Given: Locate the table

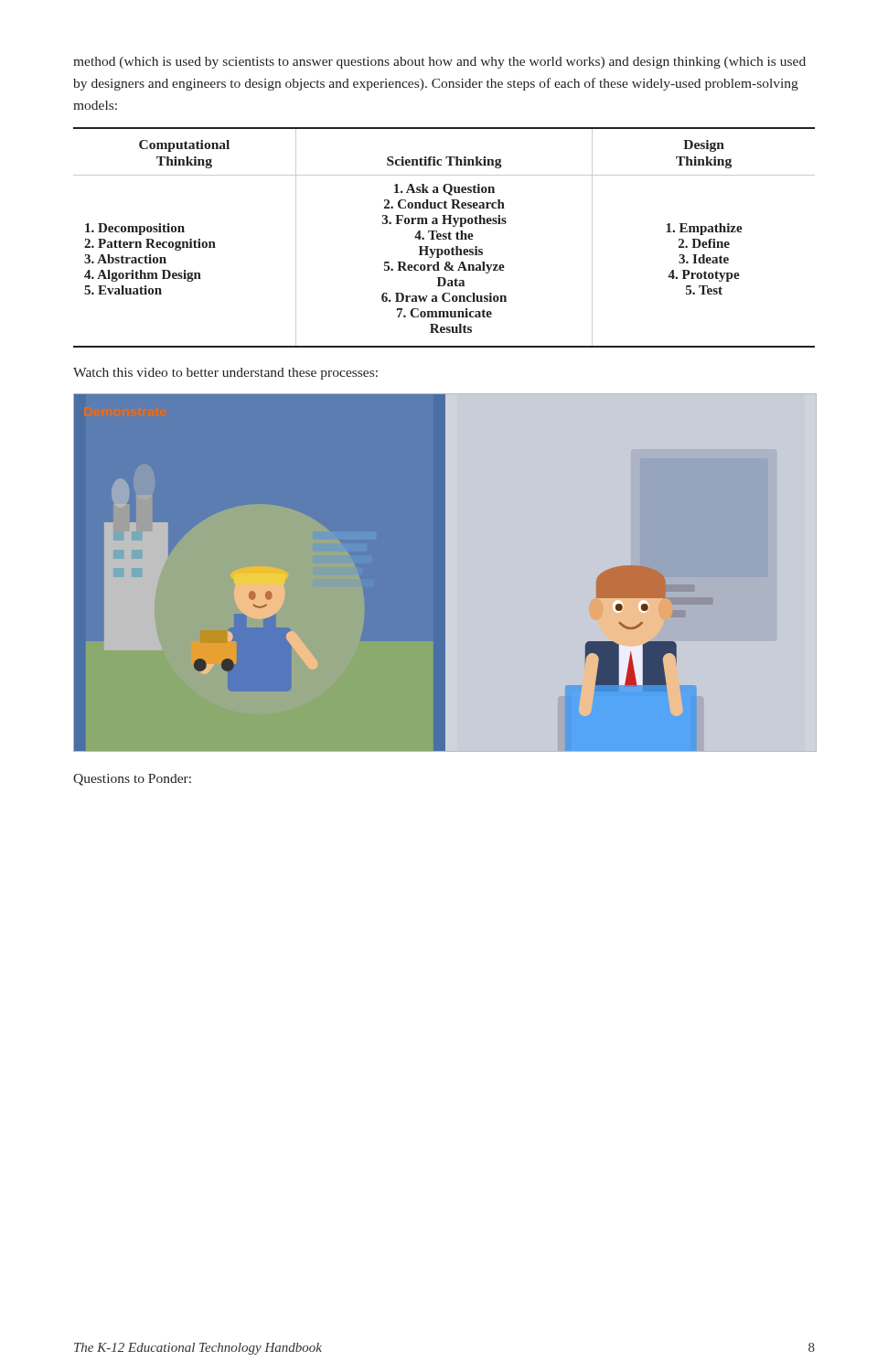Looking at the screenshot, I should click(x=444, y=237).
